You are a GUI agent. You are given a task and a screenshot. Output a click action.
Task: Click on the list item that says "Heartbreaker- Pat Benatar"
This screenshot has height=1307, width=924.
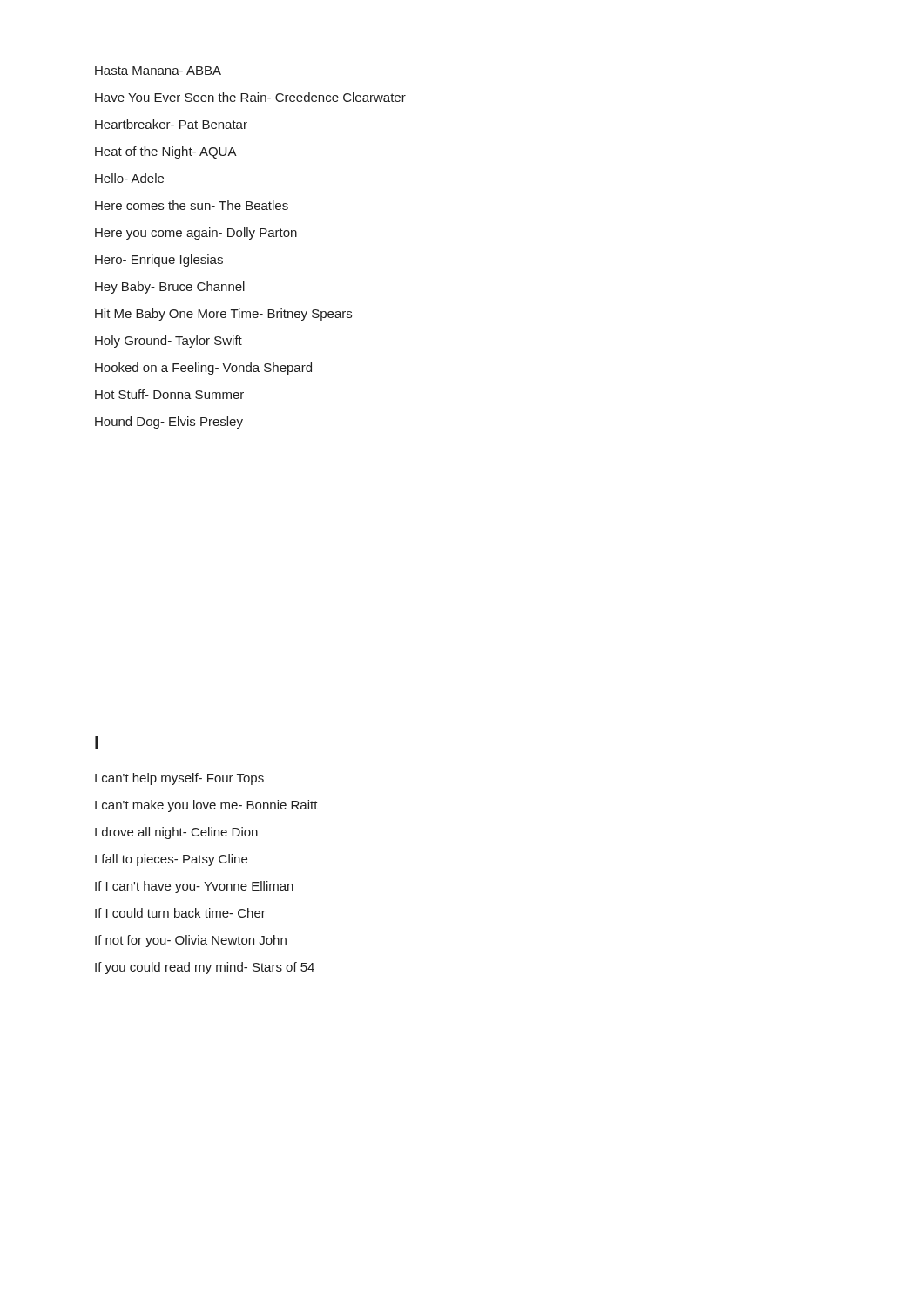point(171,124)
